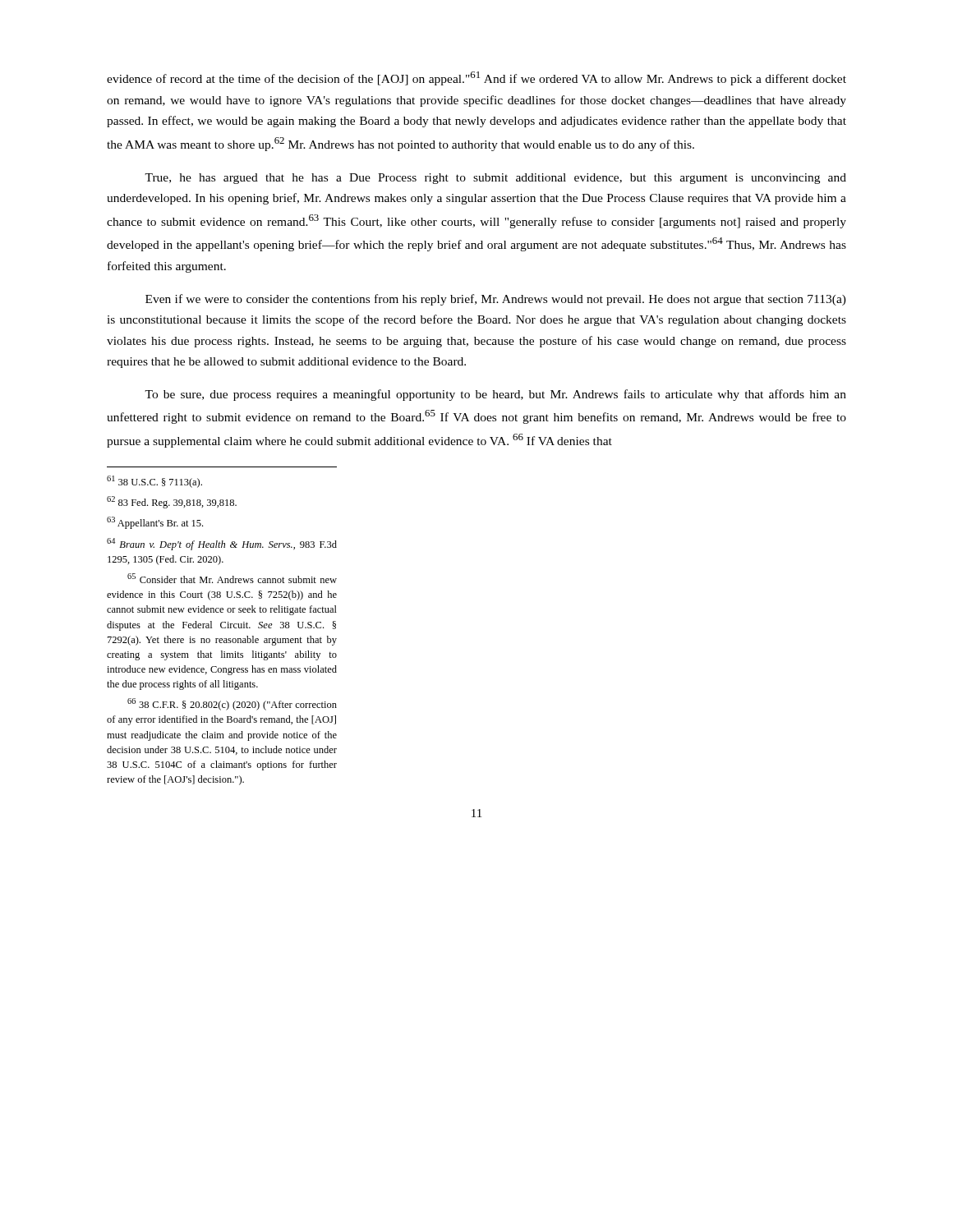Point to the block beginning "evidence of record at"
Viewport: 953px width, 1232px height.
tap(476, 110)
